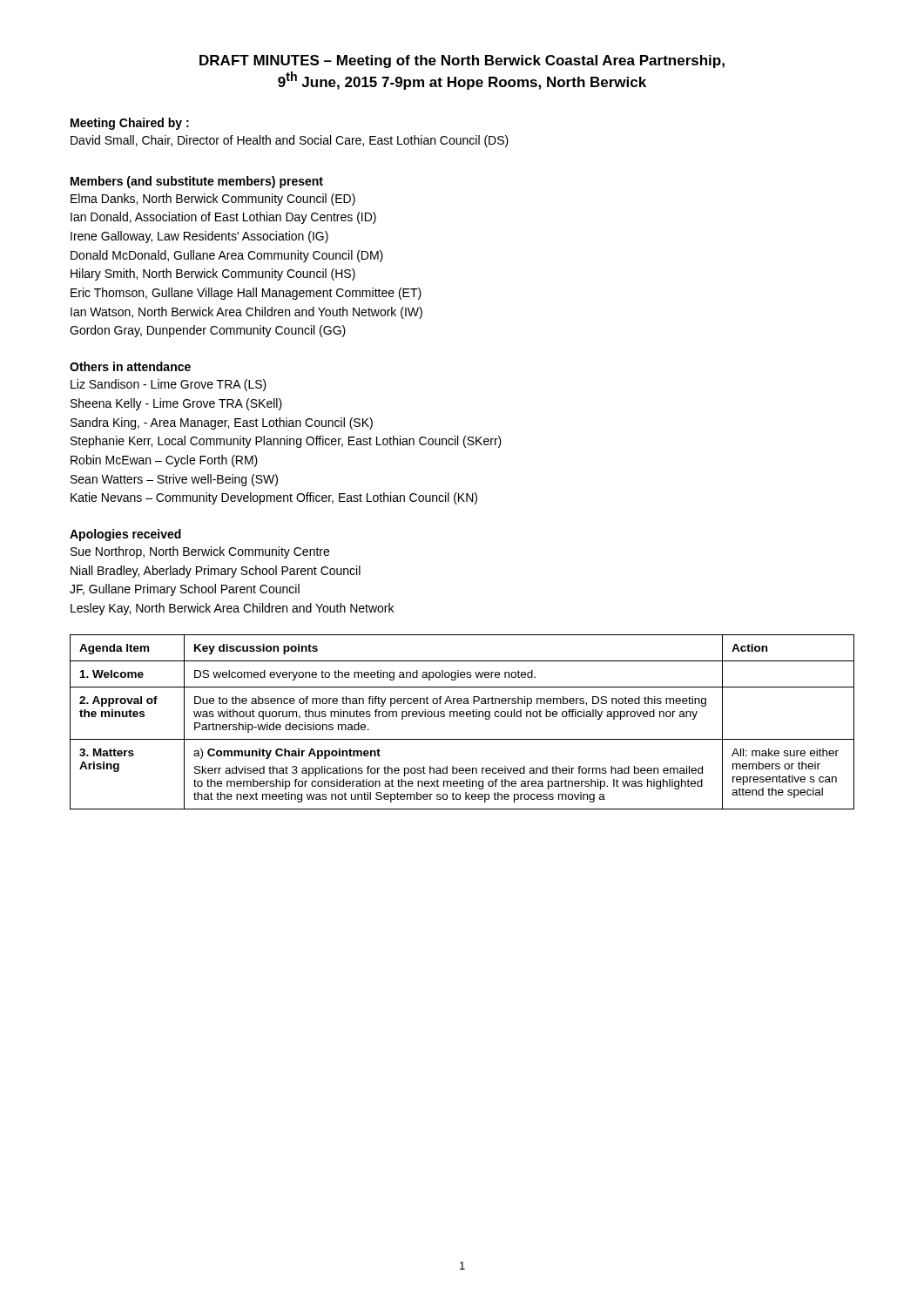Locate the title that opens with "DRAFT MINUTES – Meeting of the North Berwick"
Screen dimensions: 1307x924
(462, 72)
